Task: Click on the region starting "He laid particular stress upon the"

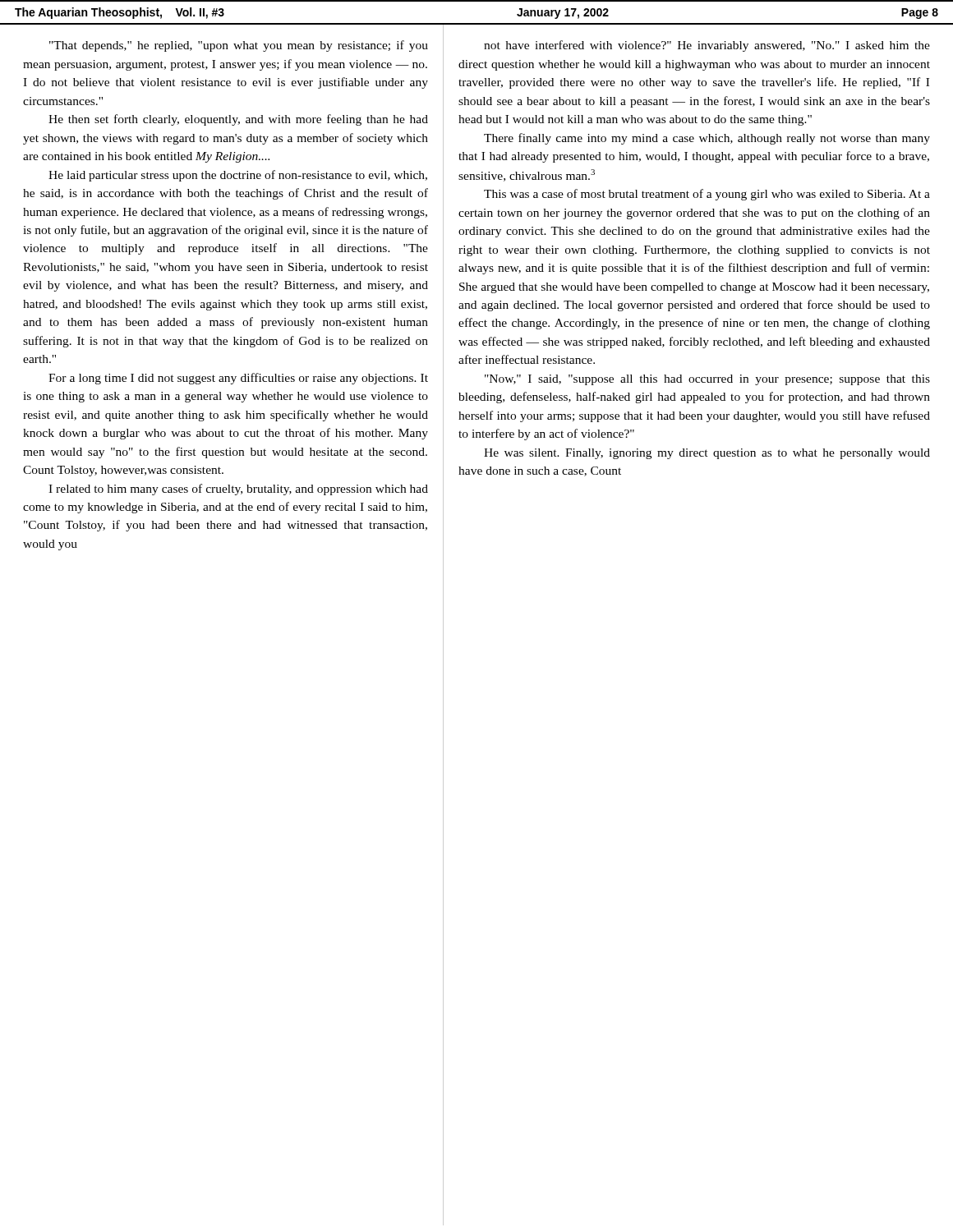Action: point(225,267)
